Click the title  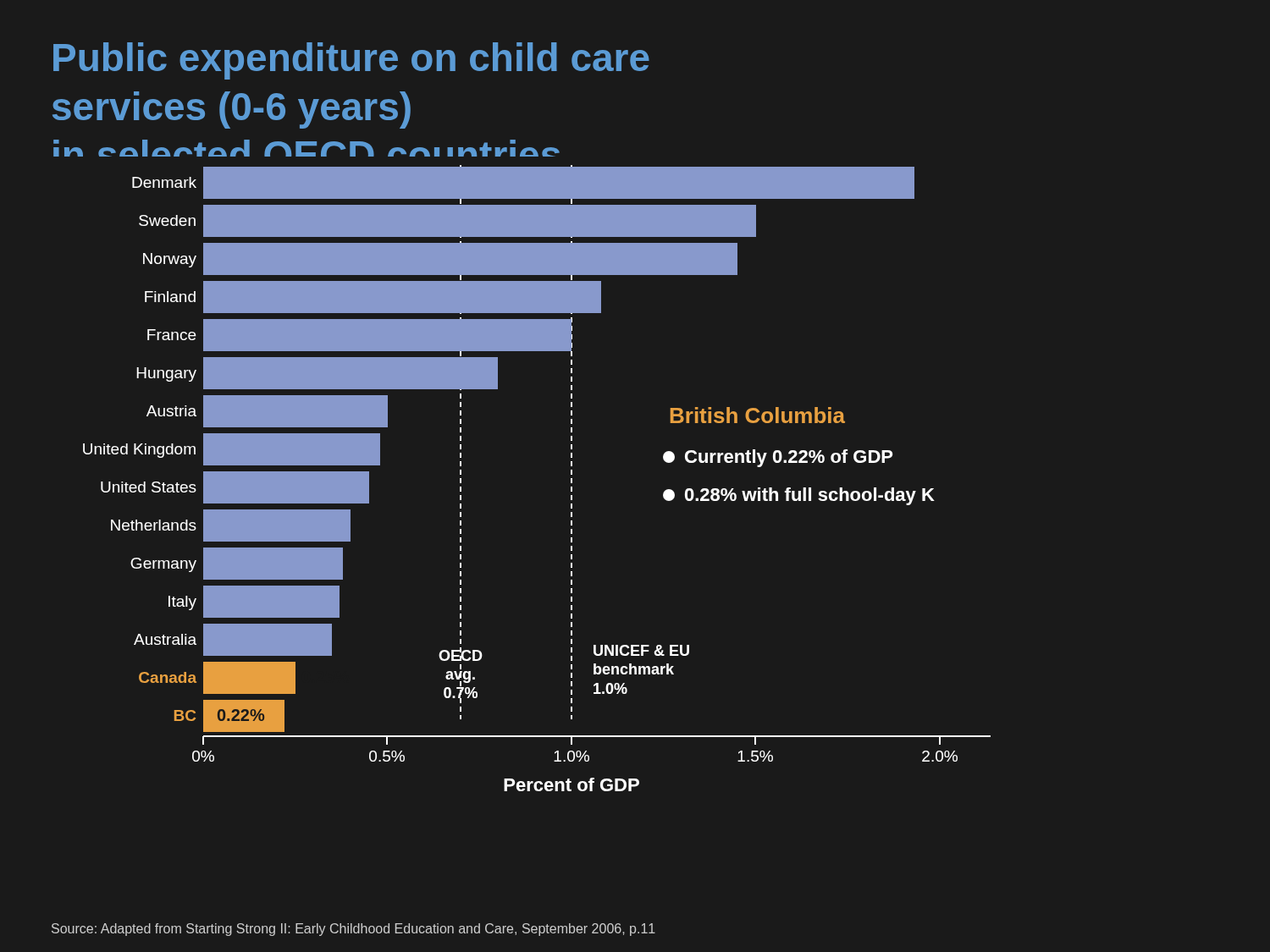432,107
